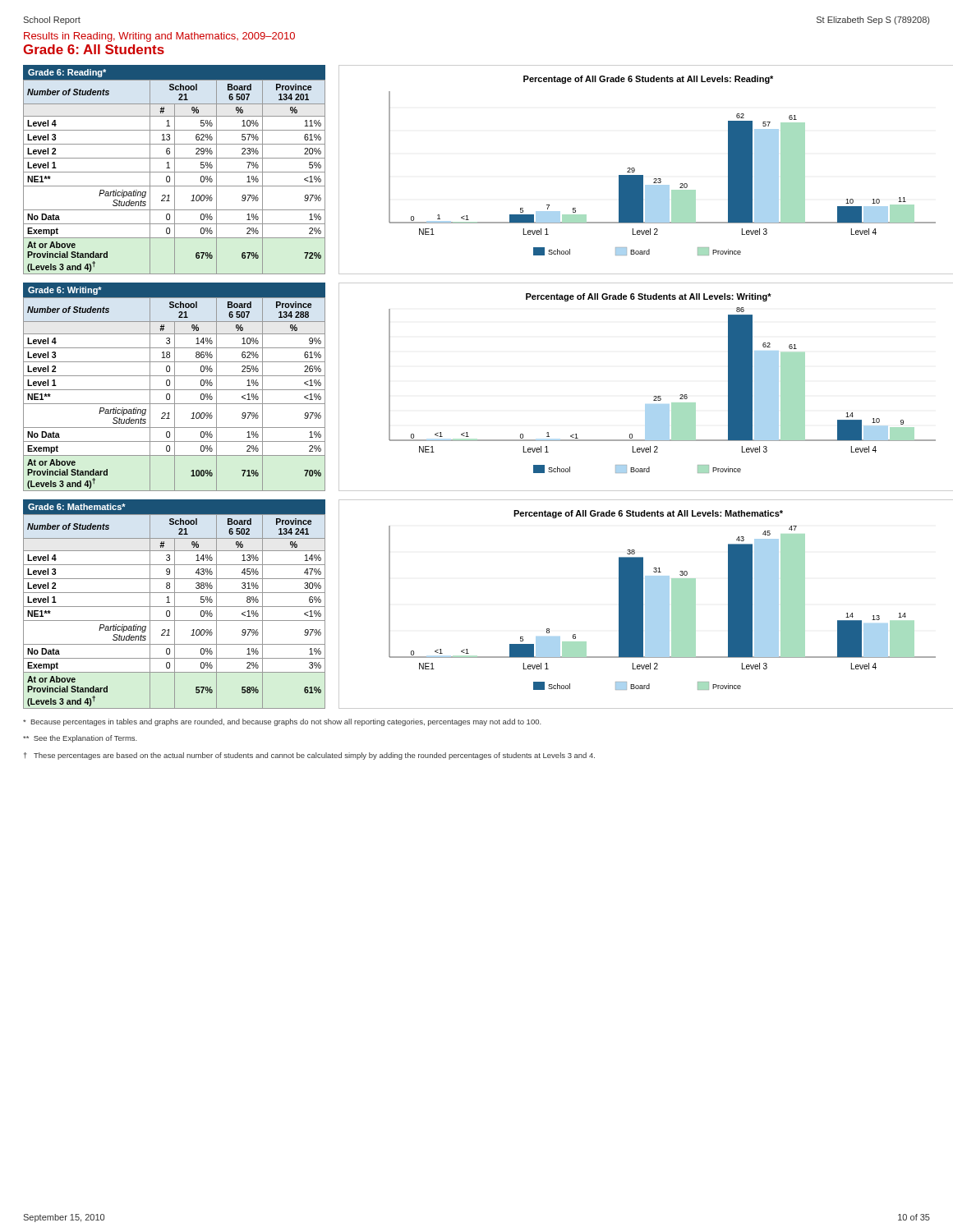The width and height of the screenshot is (953, 1232).
Task: Click on the text starting "Because percentages in tables and"
Action: point(282,722)
